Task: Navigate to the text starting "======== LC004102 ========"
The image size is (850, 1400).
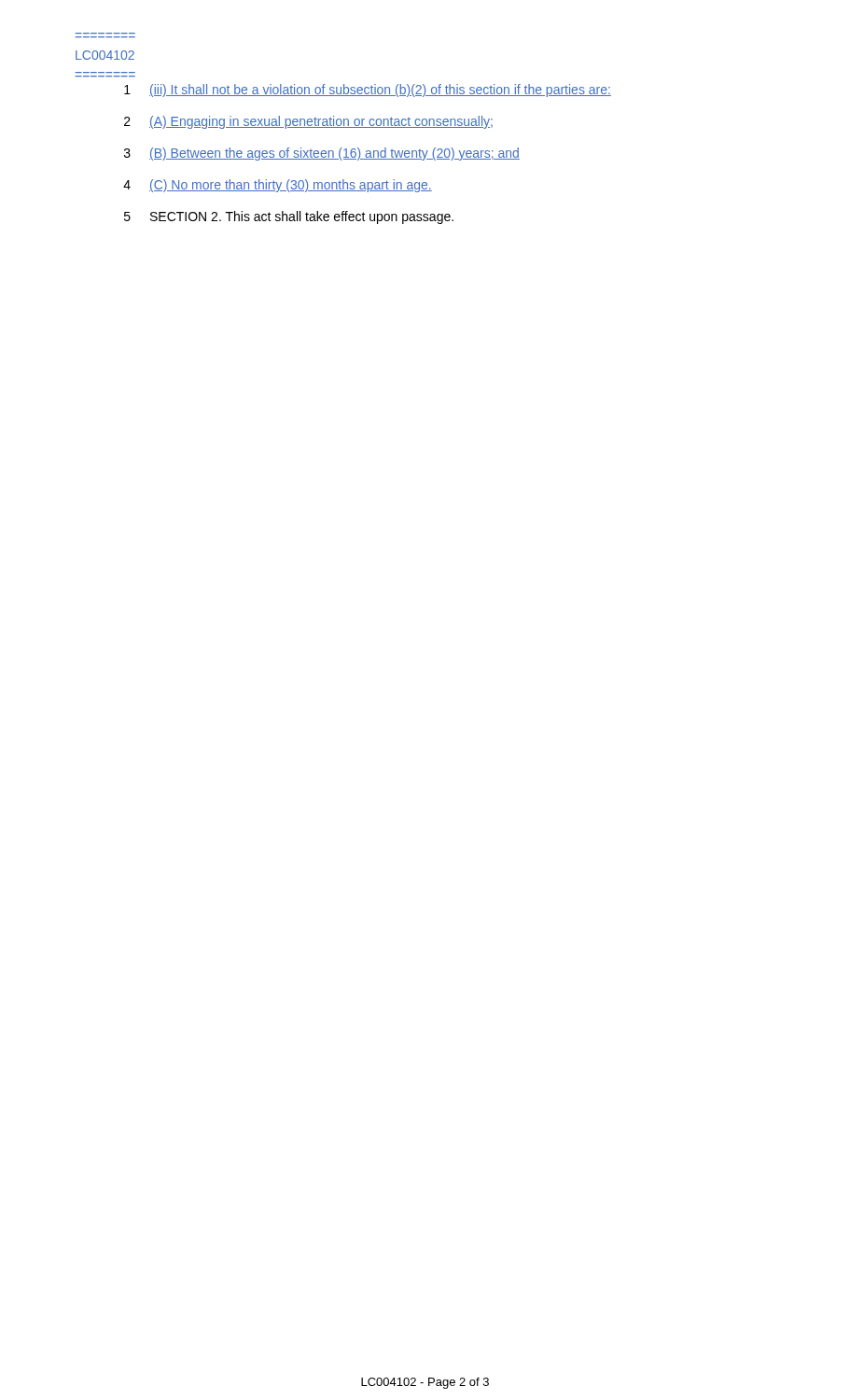Action: point(105,55)
